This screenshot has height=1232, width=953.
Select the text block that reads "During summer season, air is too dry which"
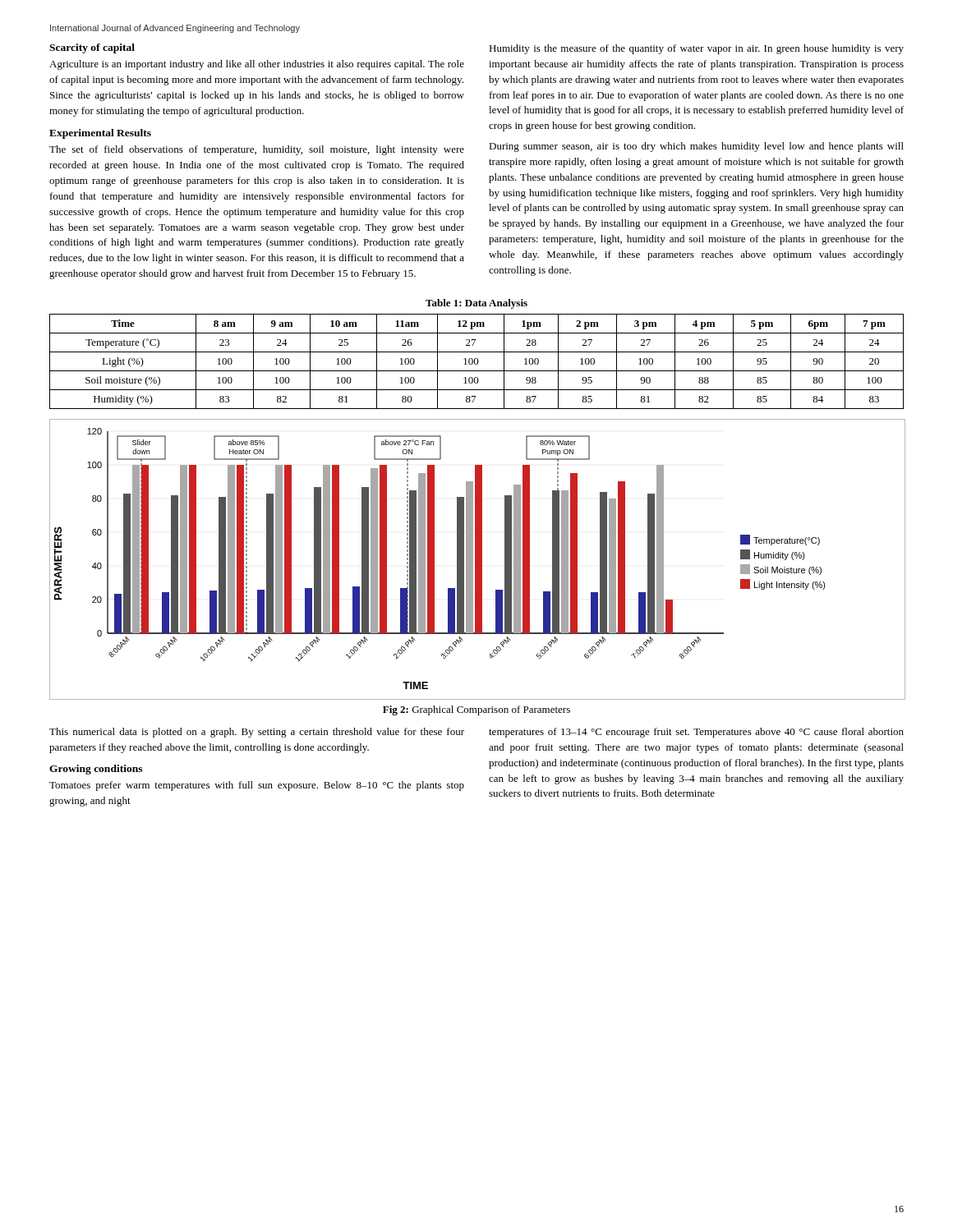pyautogui.click(x=696, y=208)
